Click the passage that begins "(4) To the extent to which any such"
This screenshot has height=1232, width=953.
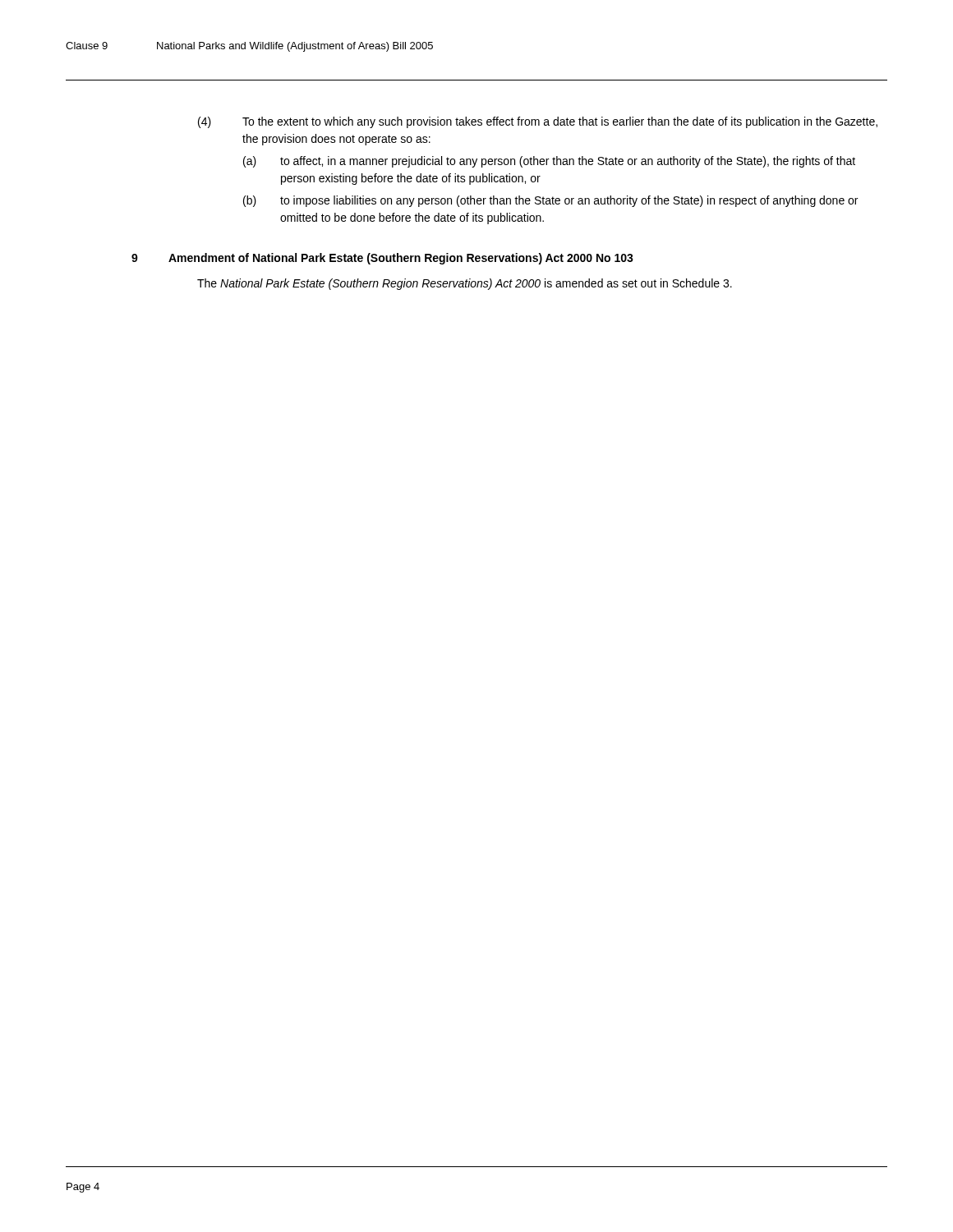pos(542,170)
